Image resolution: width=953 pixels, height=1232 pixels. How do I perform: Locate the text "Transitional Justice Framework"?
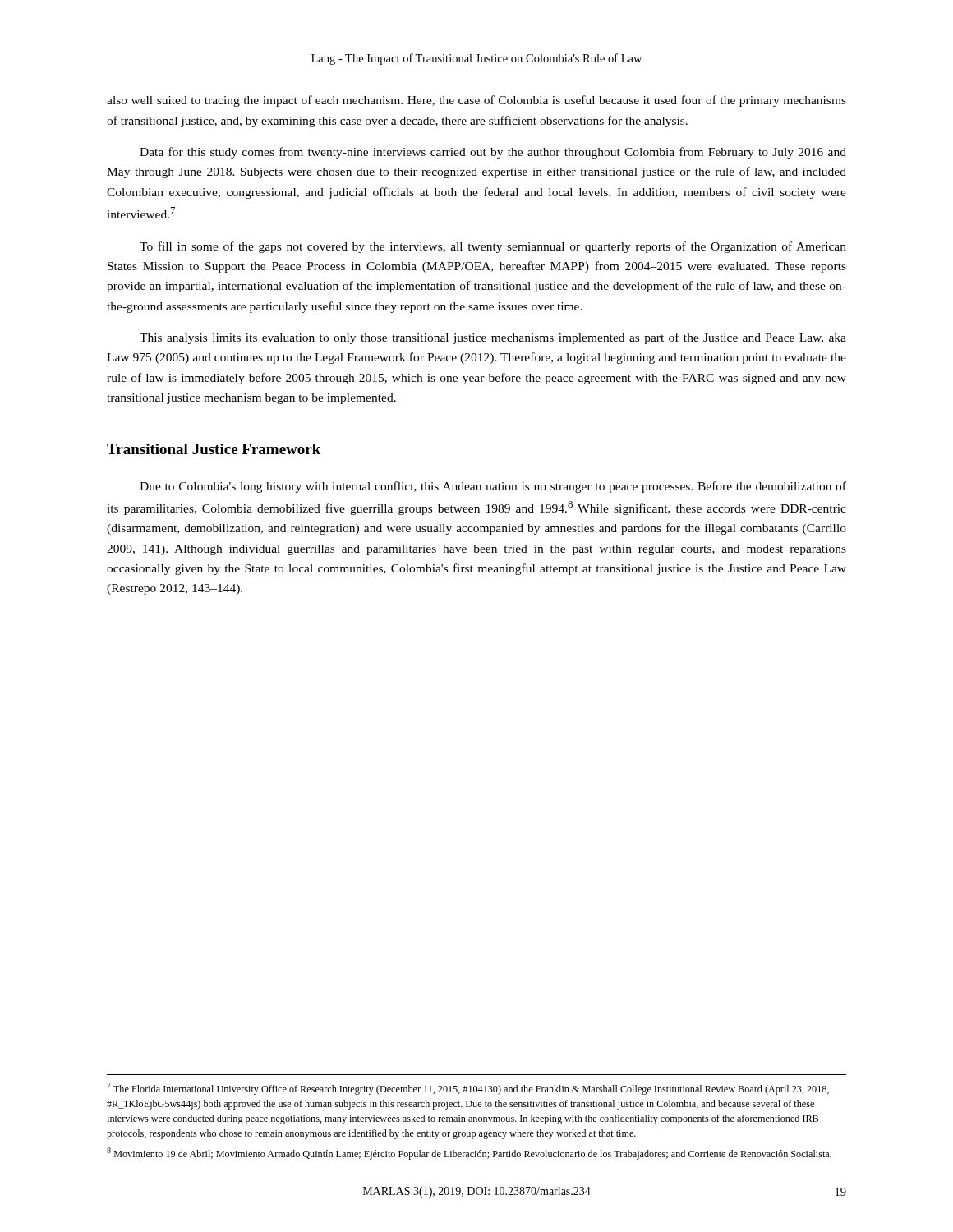[x=214, y=449]
